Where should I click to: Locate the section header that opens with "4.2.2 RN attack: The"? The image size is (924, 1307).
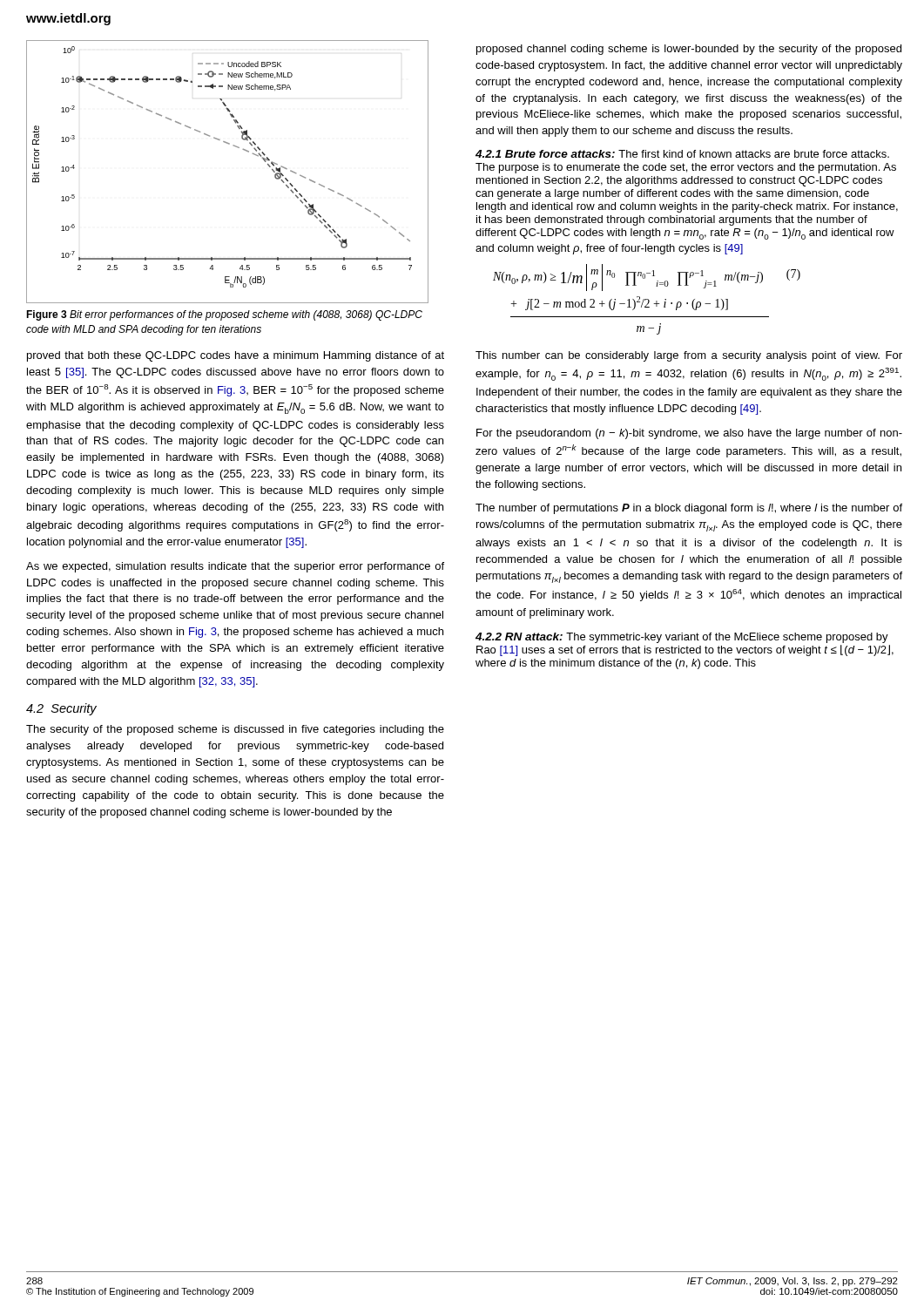685,650
